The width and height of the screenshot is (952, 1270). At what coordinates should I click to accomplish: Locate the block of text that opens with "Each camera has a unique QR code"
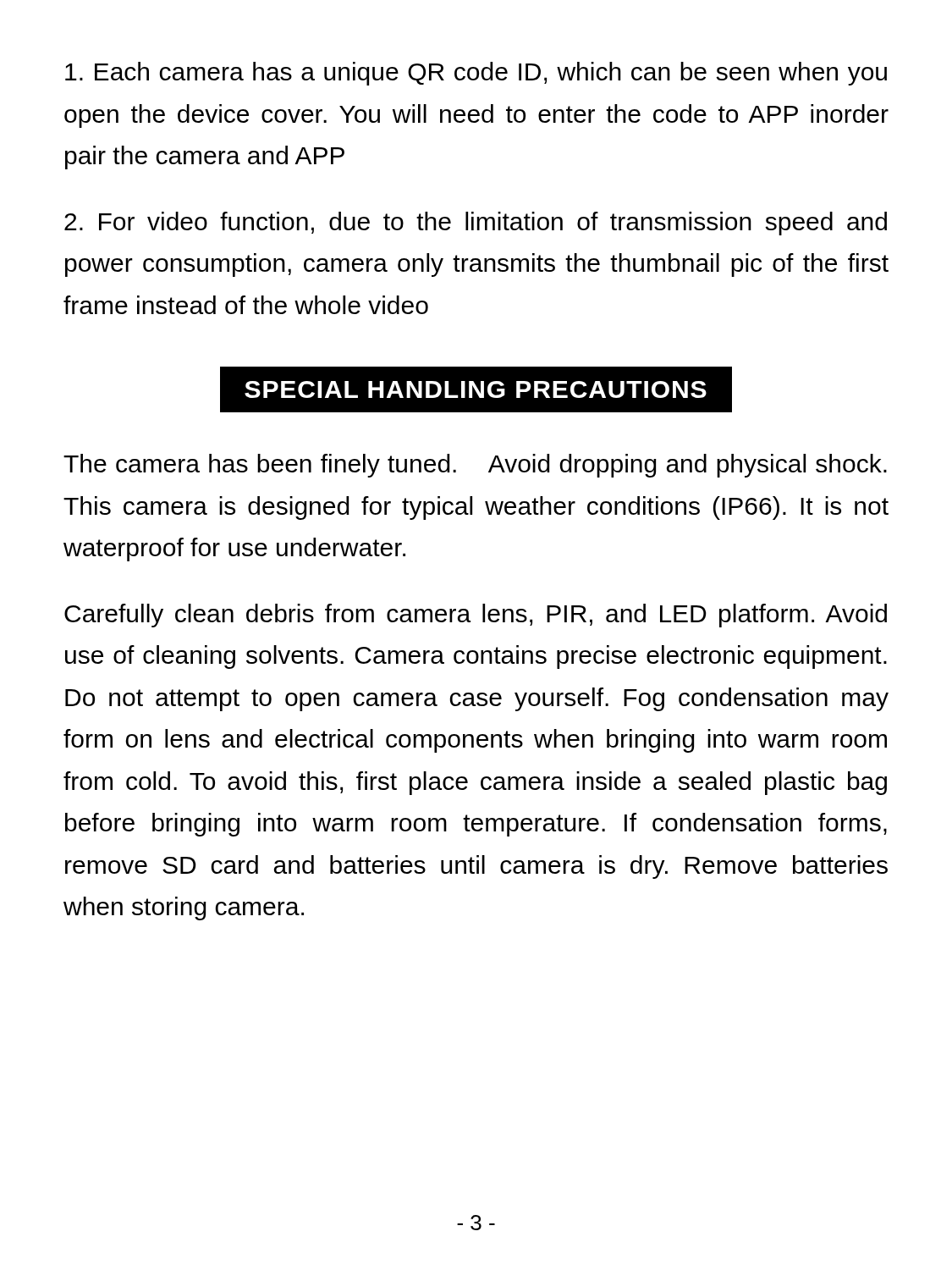[x=476, y=113]
